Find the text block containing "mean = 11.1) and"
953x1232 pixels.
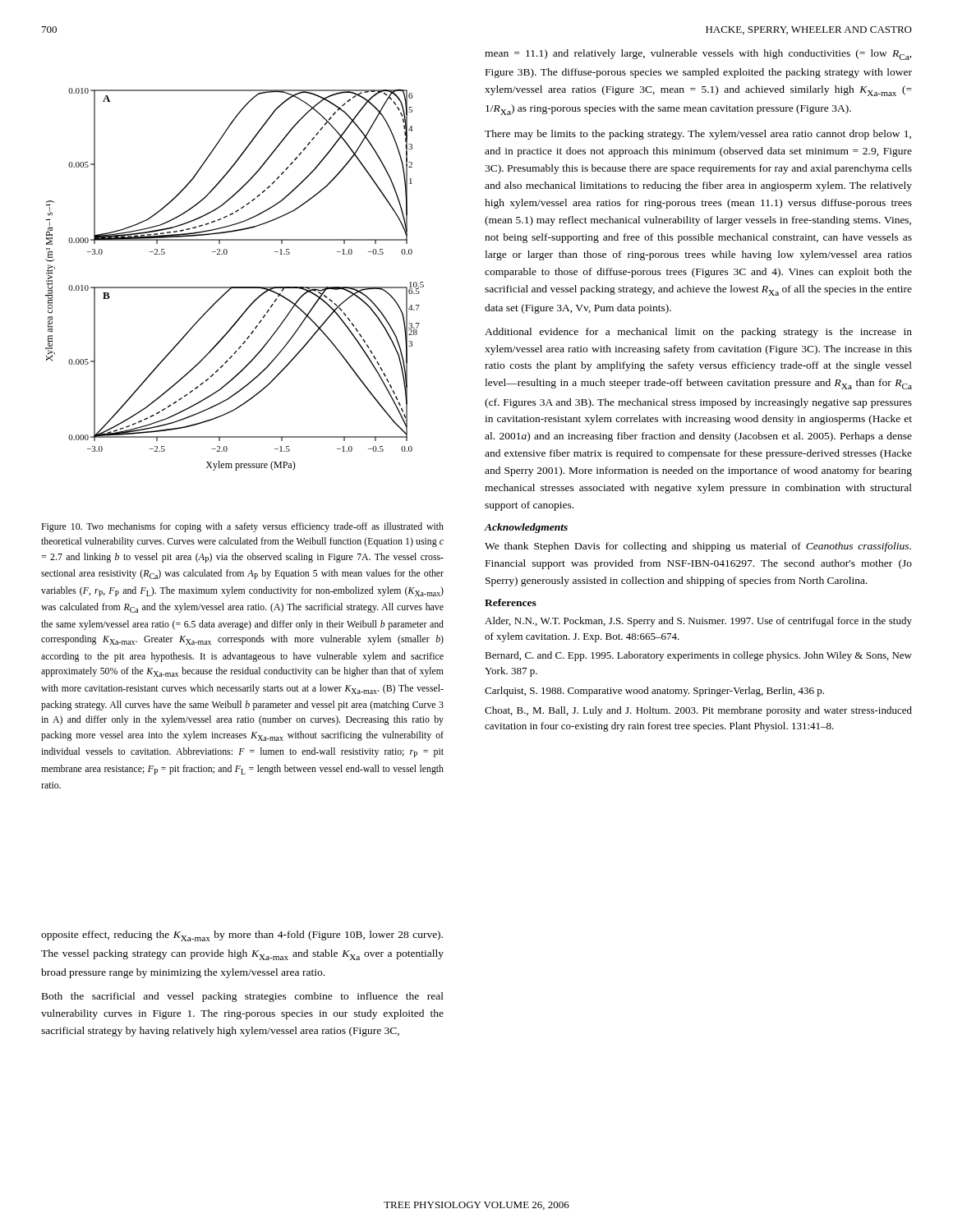(698, 280)
